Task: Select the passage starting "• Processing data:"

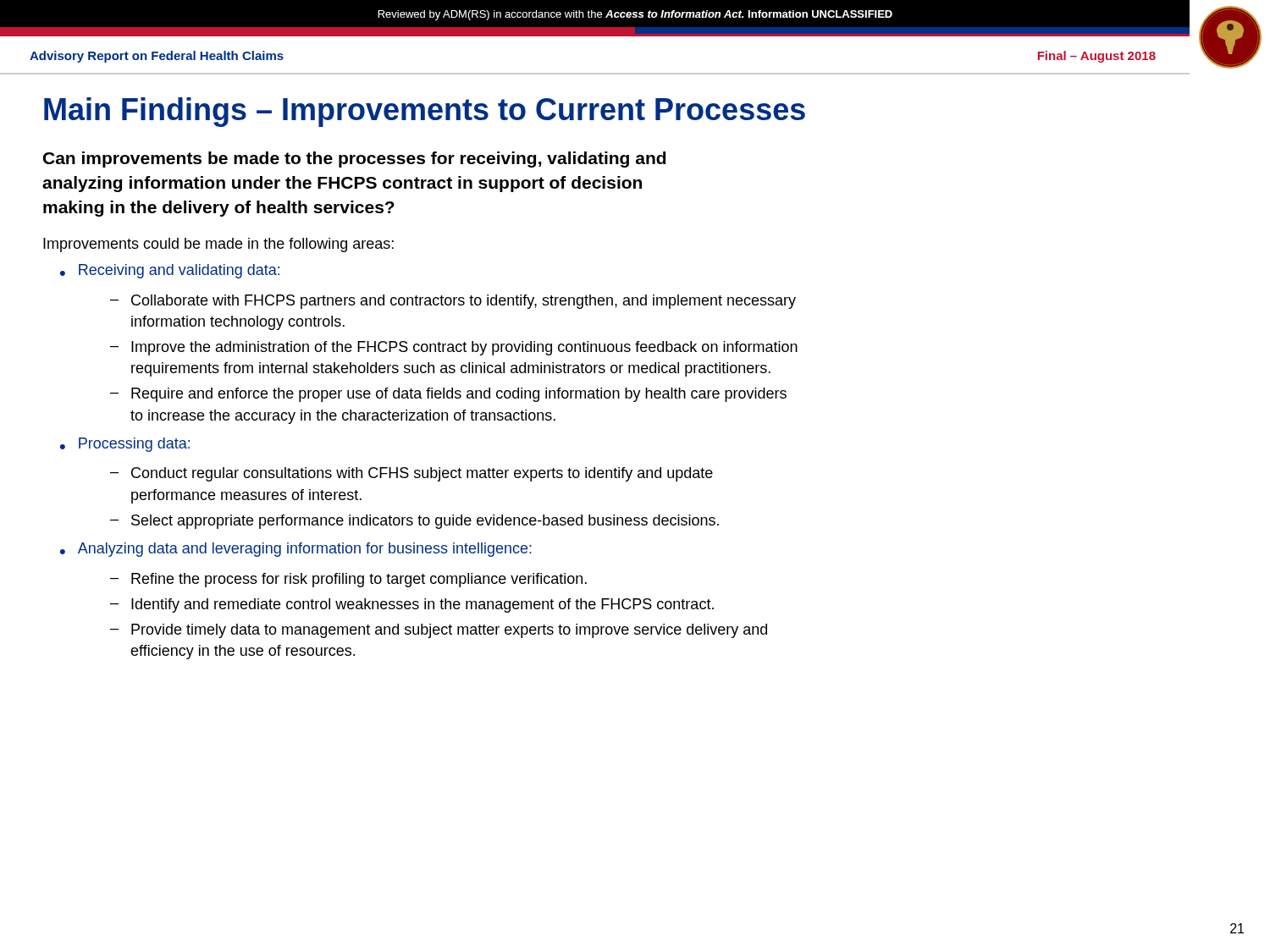Action: [125, 447]
